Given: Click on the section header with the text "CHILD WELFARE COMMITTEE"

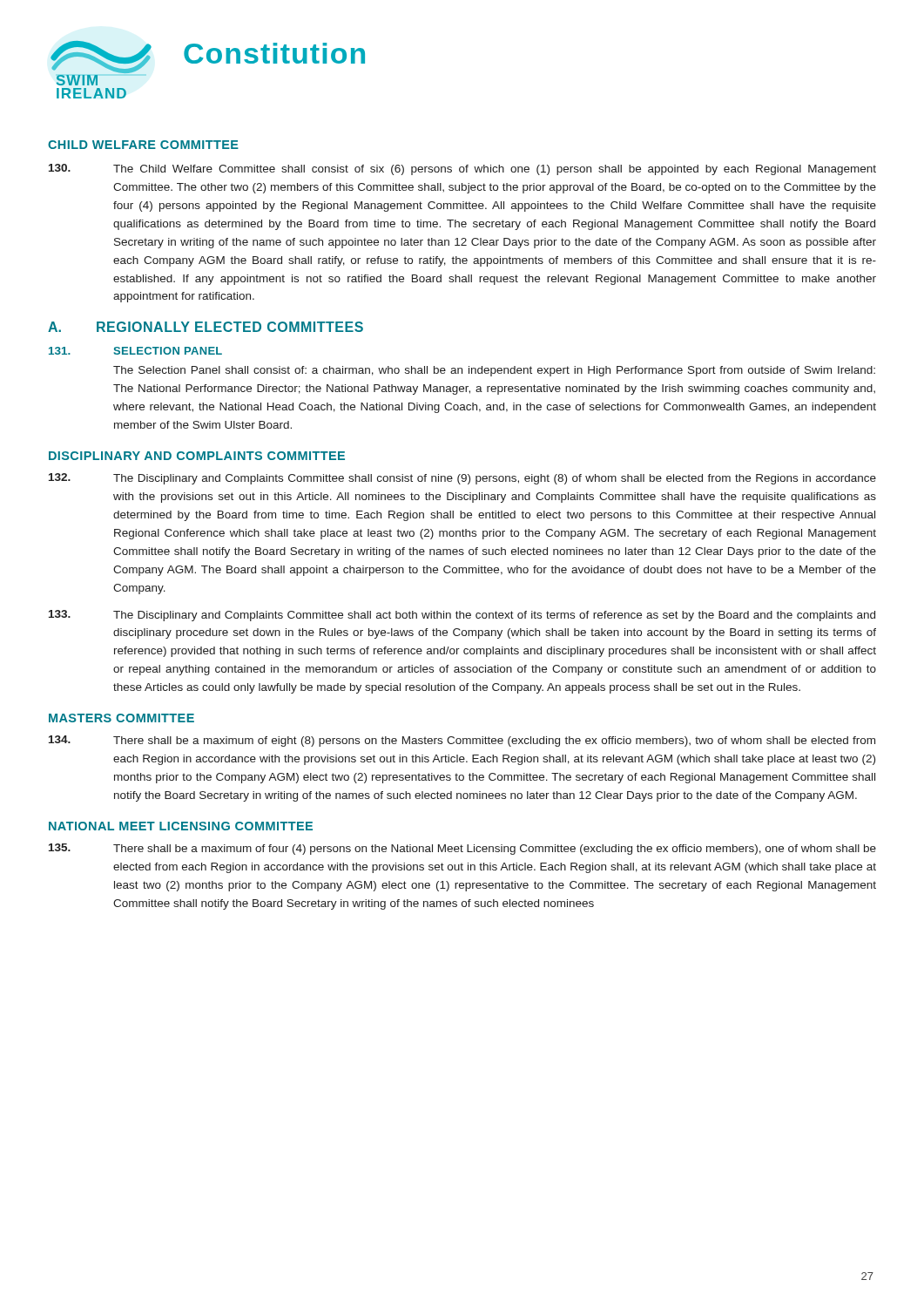Looking at the screenshot, I should tap(143, 145).
